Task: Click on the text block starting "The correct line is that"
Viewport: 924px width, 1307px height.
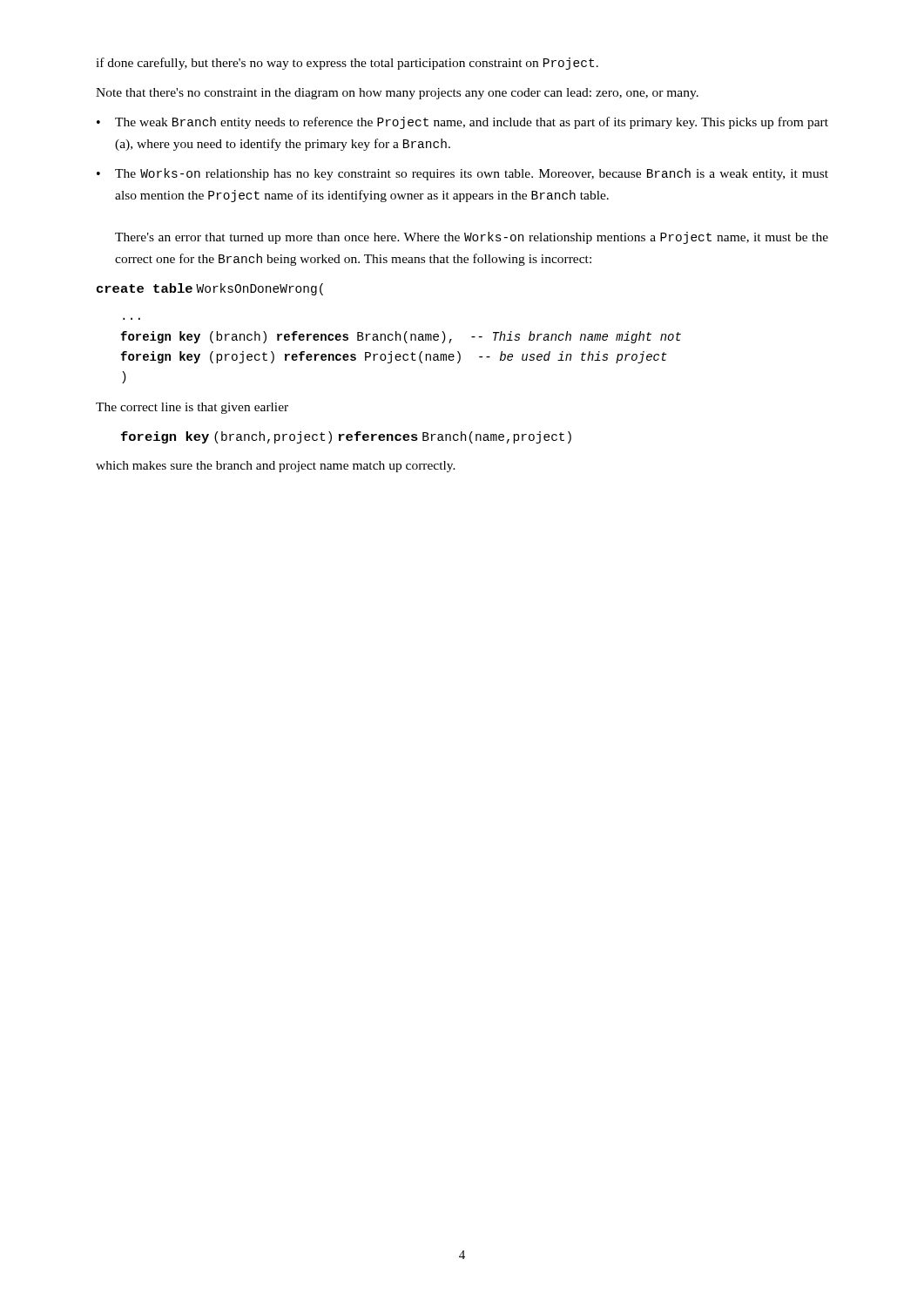Action: (192, 407)
